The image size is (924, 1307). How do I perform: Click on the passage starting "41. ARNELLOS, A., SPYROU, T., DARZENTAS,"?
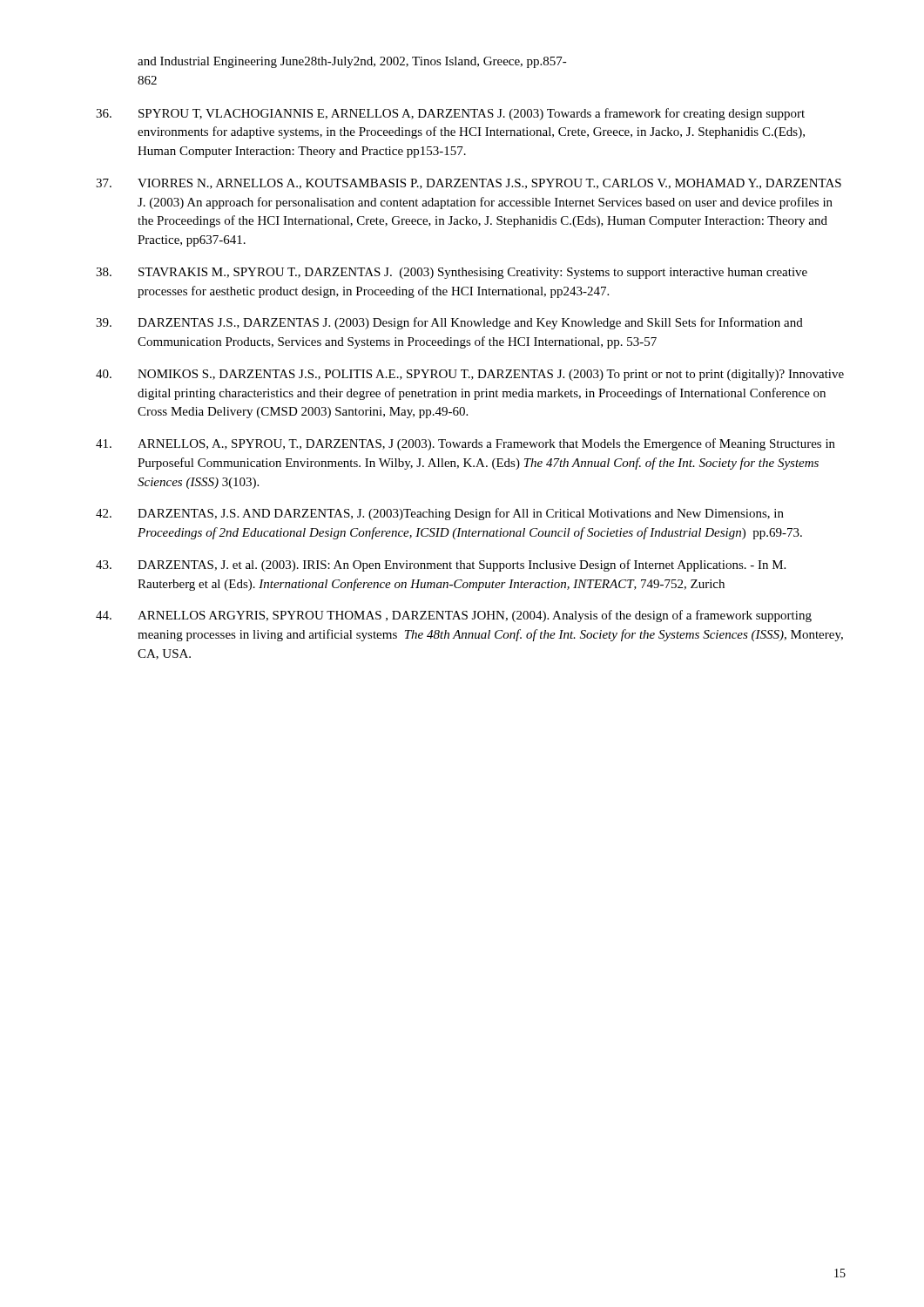tap(471, 463)
